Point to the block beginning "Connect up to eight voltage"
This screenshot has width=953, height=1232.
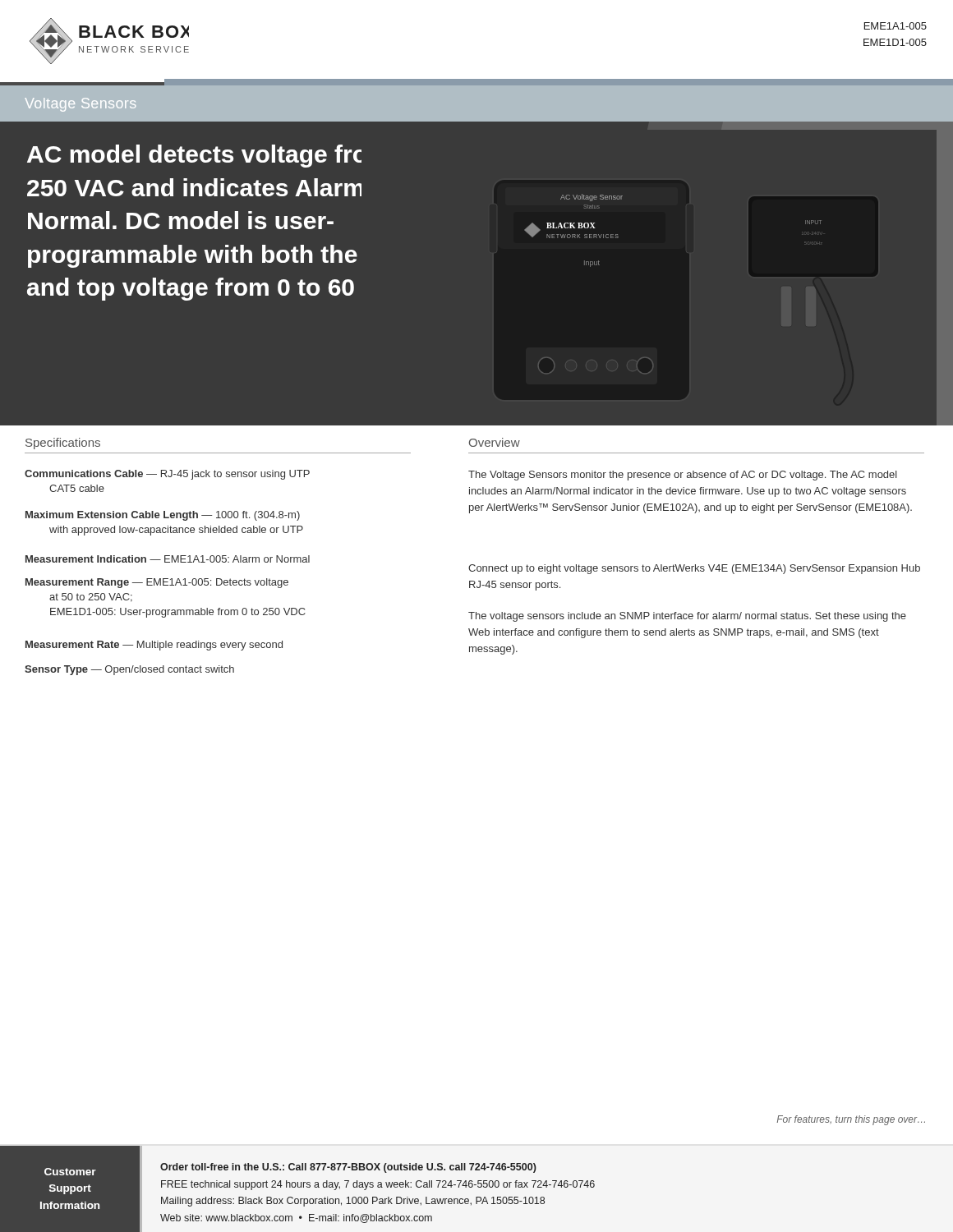point(696,577)
